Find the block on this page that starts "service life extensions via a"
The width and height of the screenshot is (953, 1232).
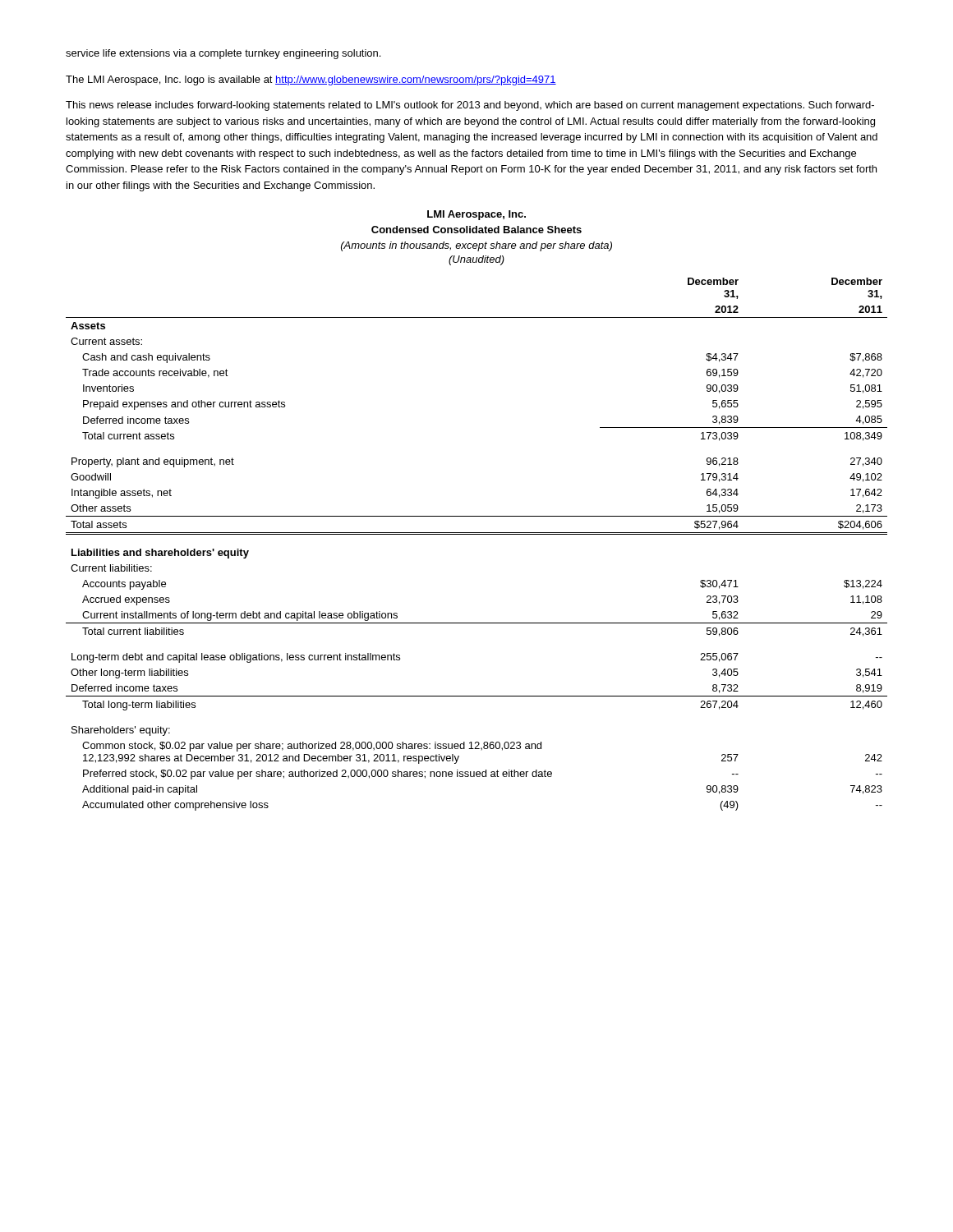coord(224,53)
